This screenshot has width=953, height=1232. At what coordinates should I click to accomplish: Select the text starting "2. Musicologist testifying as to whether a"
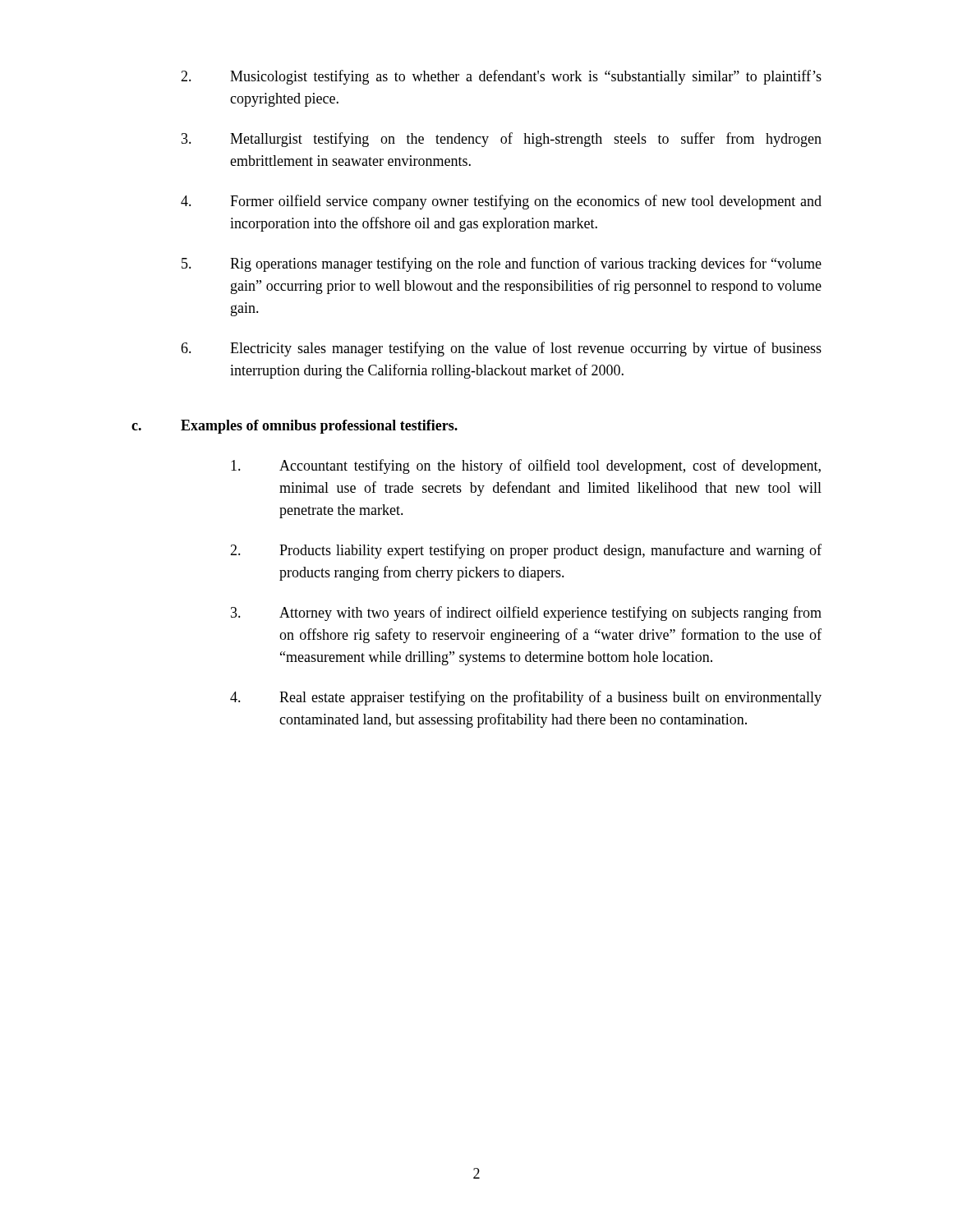coord(501,88)
